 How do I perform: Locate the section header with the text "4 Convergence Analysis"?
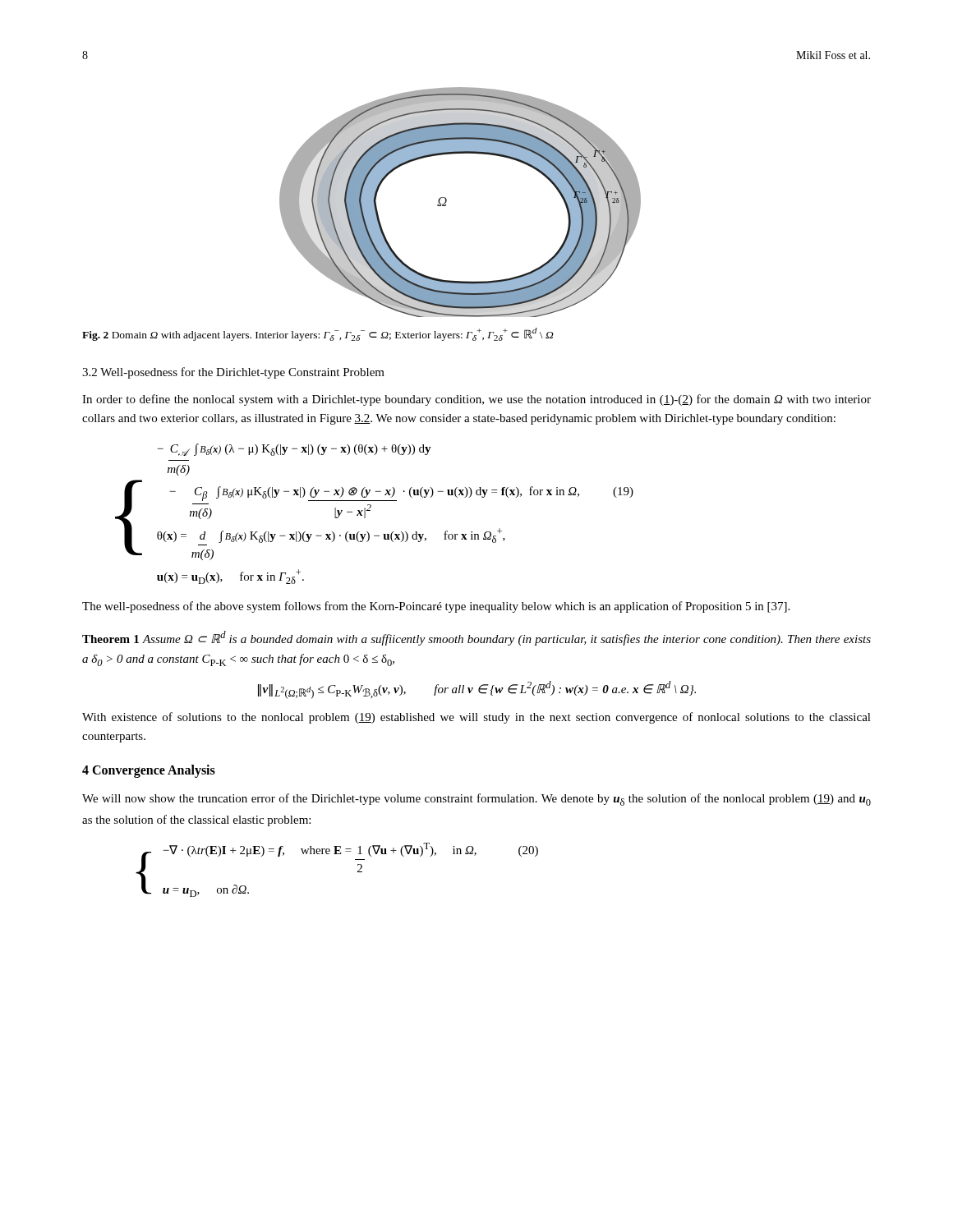(x=149, y=770)
